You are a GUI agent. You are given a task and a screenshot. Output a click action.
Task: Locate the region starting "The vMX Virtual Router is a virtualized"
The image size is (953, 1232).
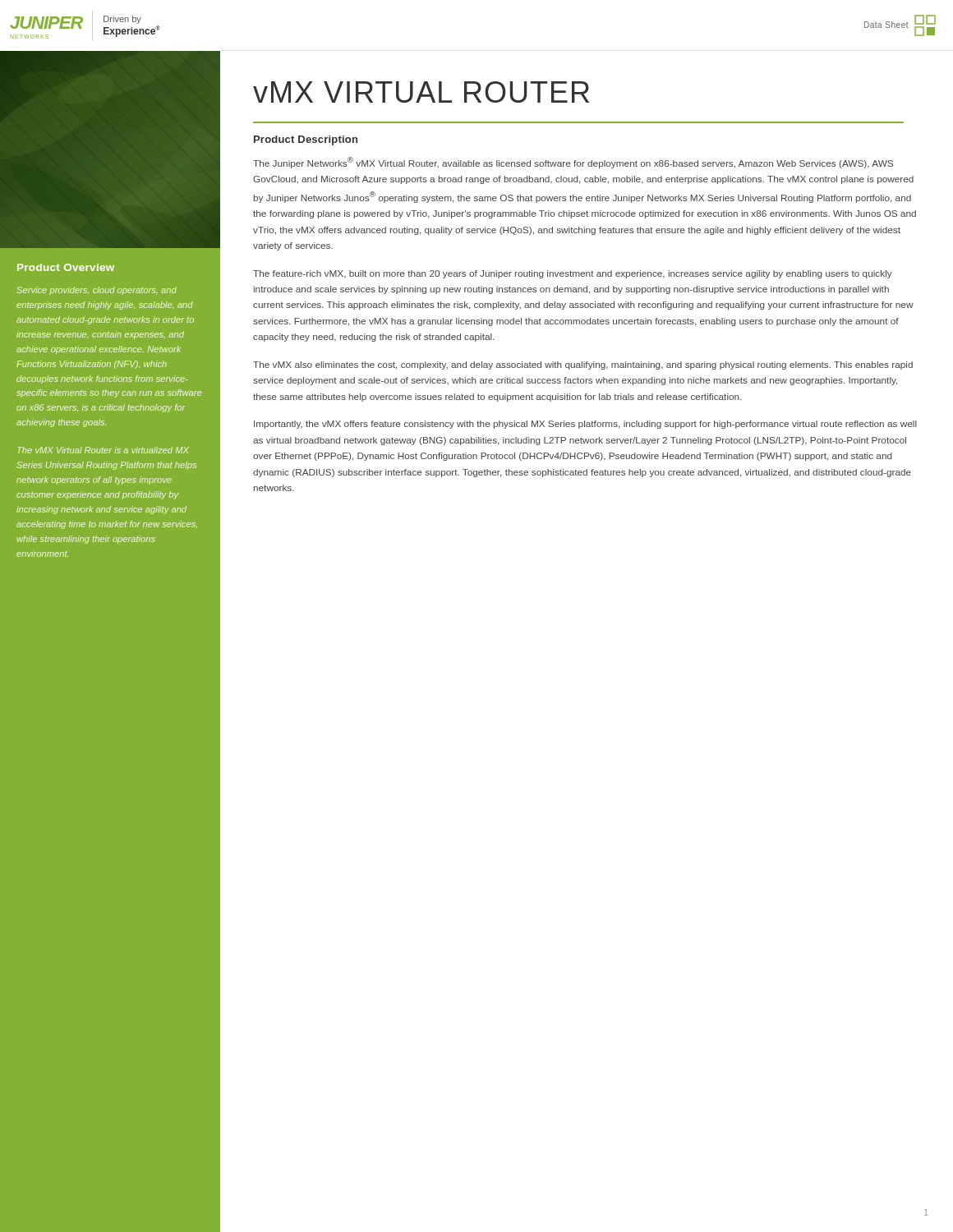click(107, 502)
